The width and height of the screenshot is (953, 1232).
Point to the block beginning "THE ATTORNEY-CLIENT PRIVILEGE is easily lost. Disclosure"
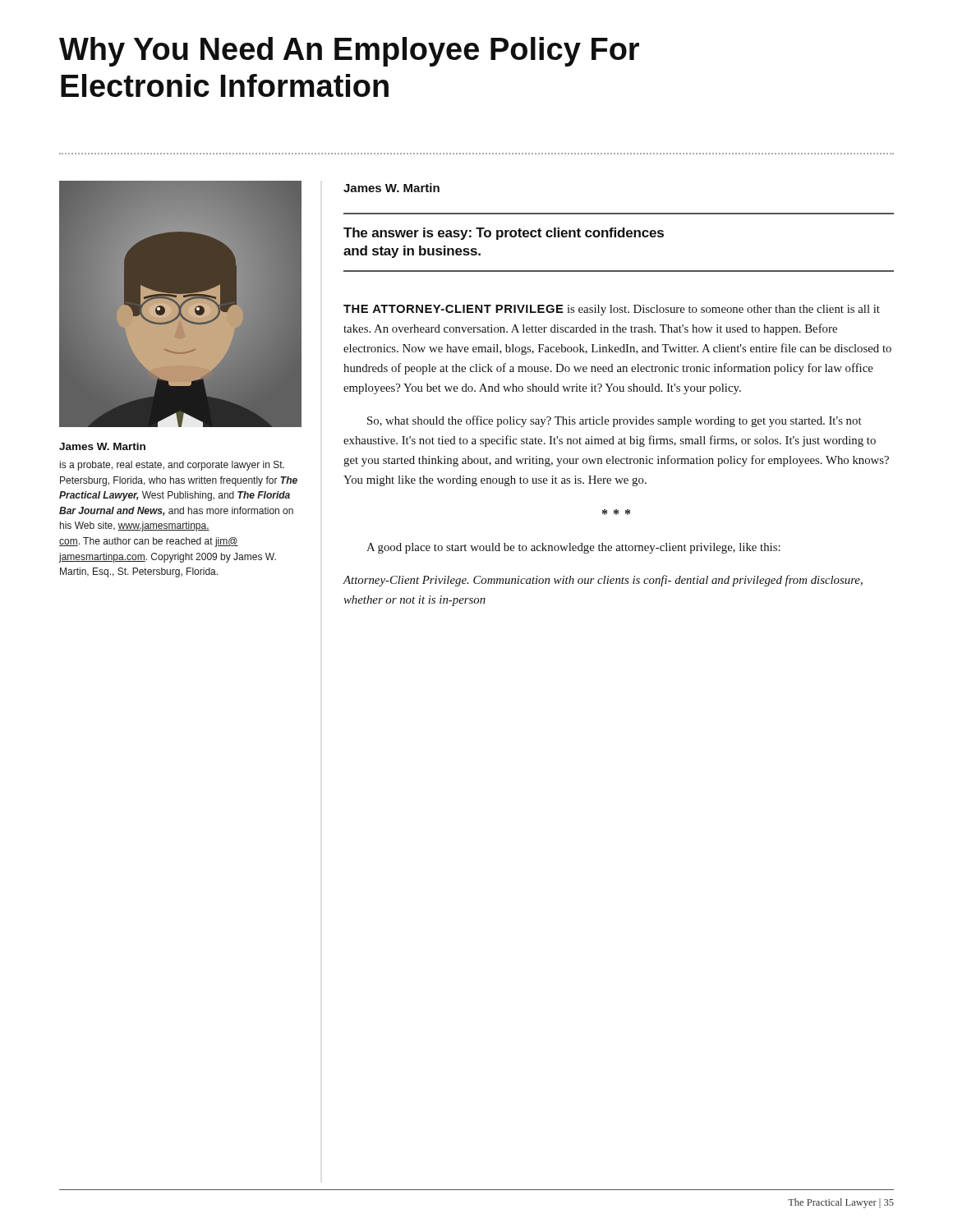pos(619,455)
